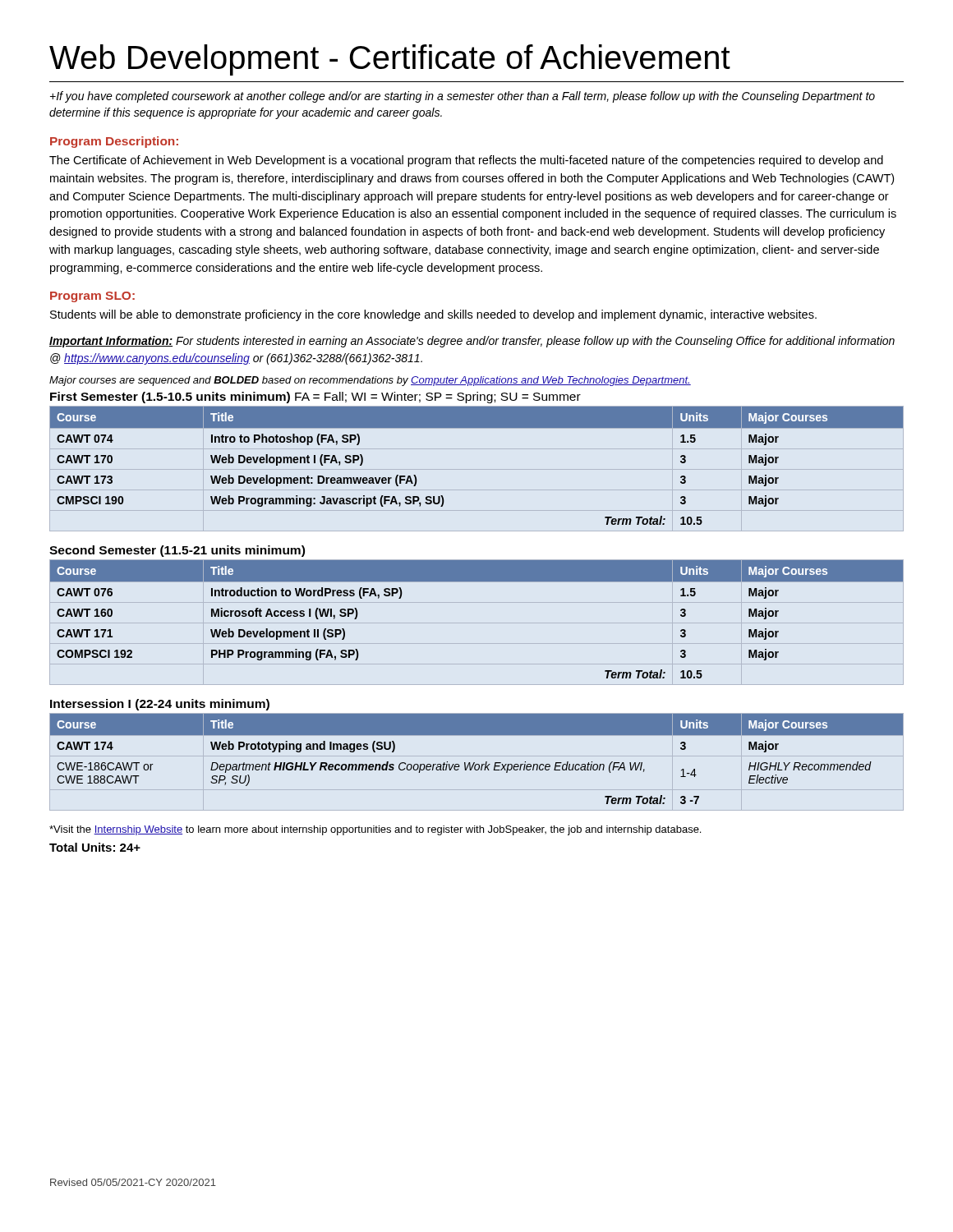Locate the text block starting "Important Information: For"
953x1232 pixels.
click(476, 350)
